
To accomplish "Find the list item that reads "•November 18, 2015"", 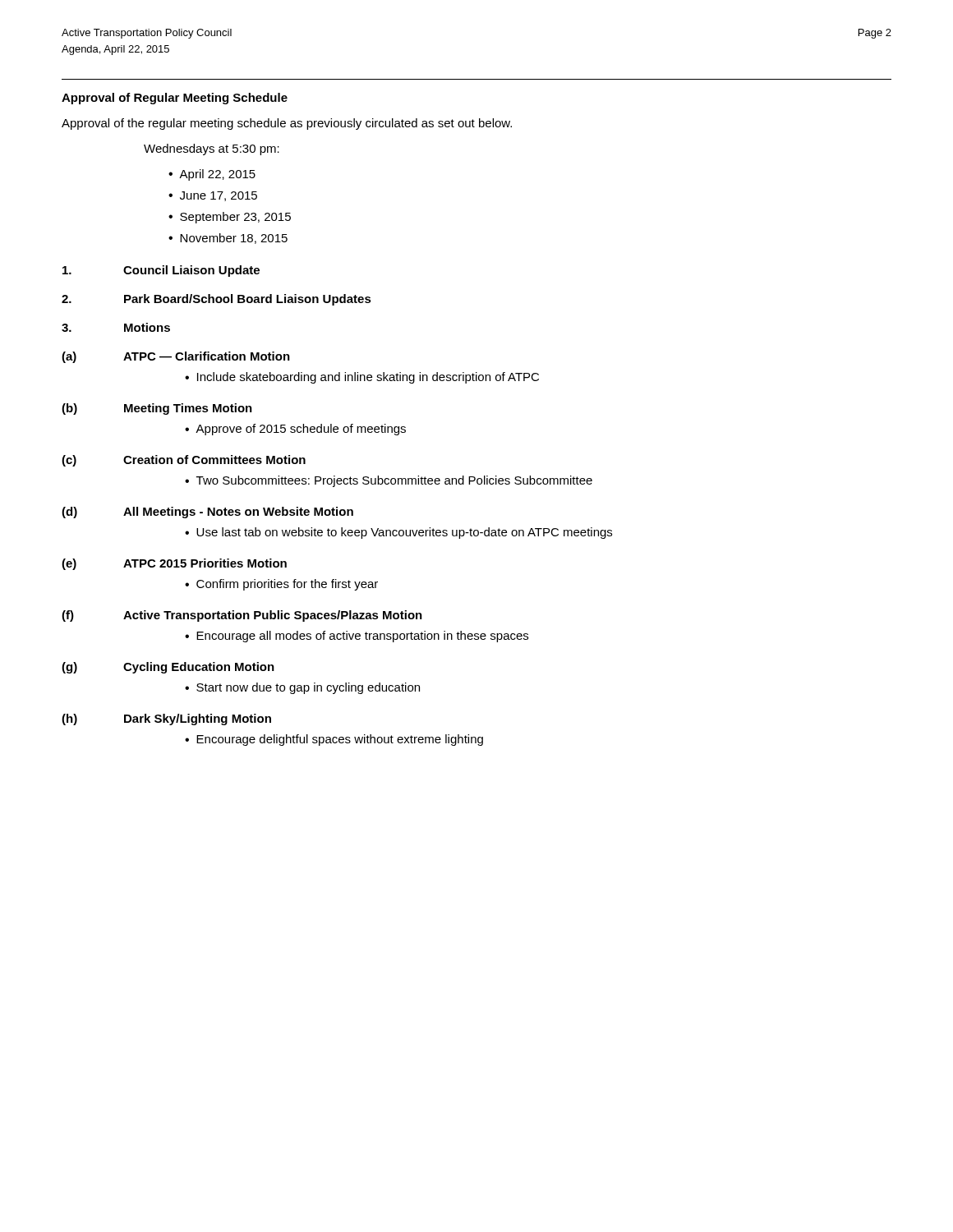I will [x=228, y=238].
